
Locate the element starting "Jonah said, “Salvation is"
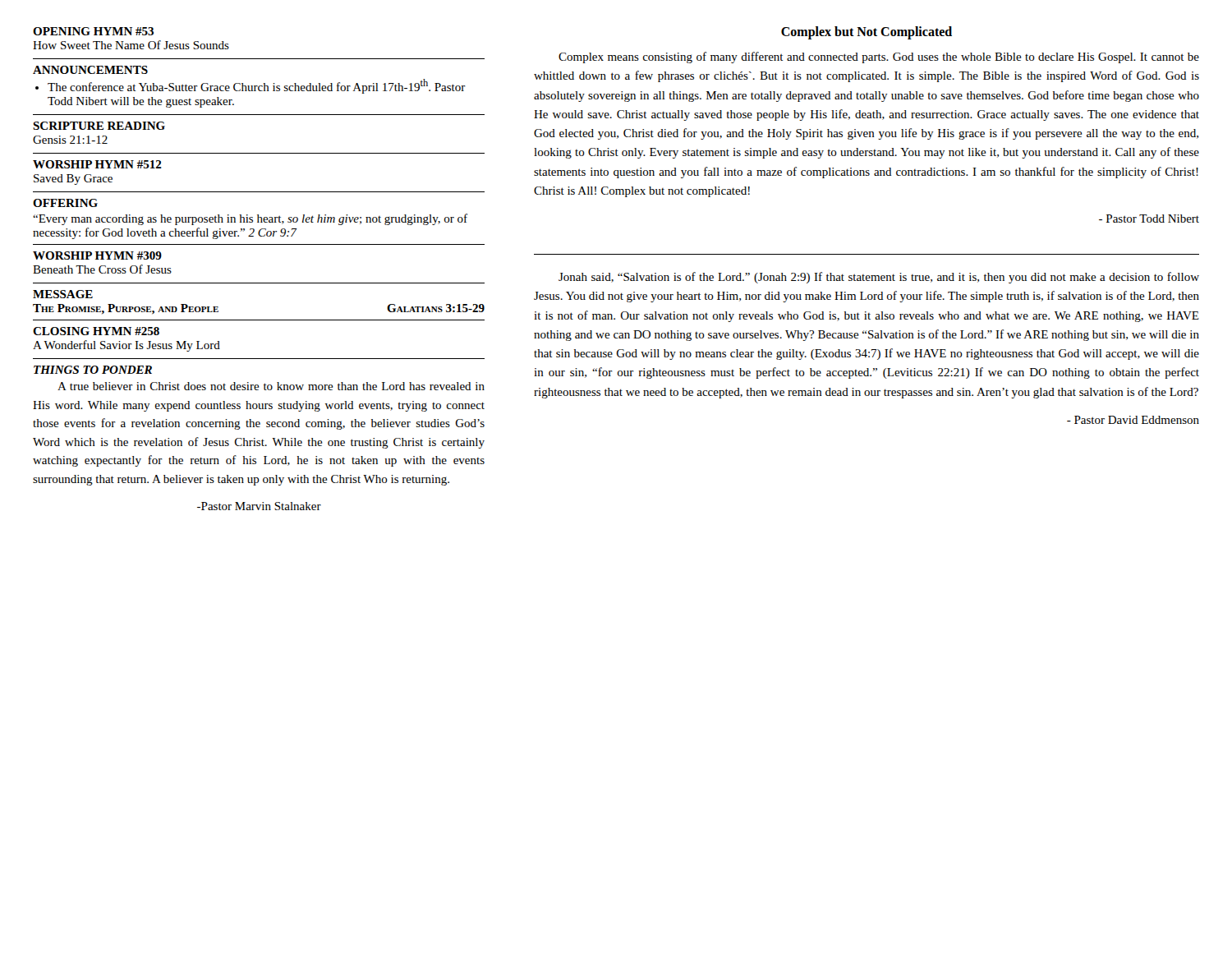point(866,334)
